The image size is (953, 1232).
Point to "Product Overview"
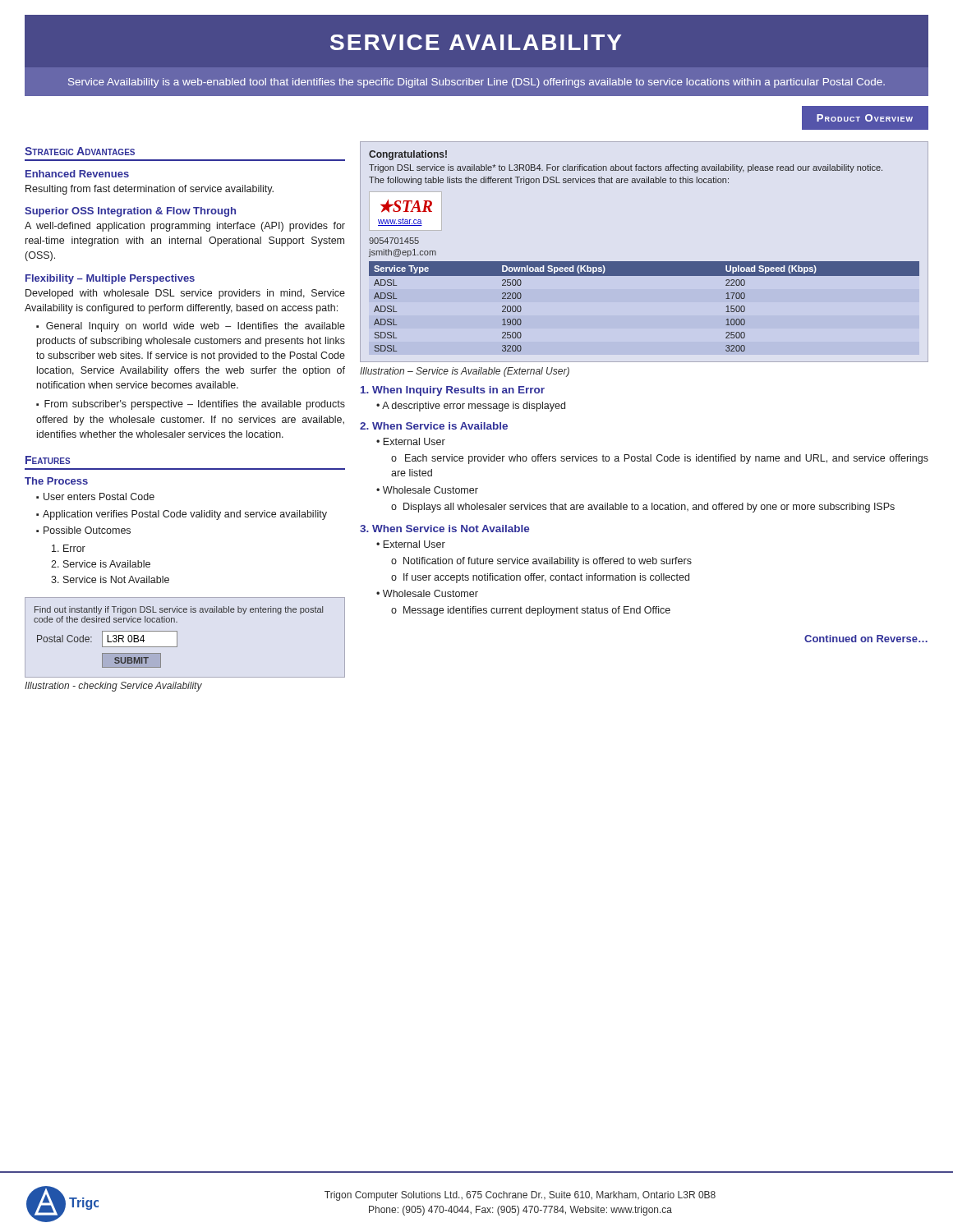(865, 118)
